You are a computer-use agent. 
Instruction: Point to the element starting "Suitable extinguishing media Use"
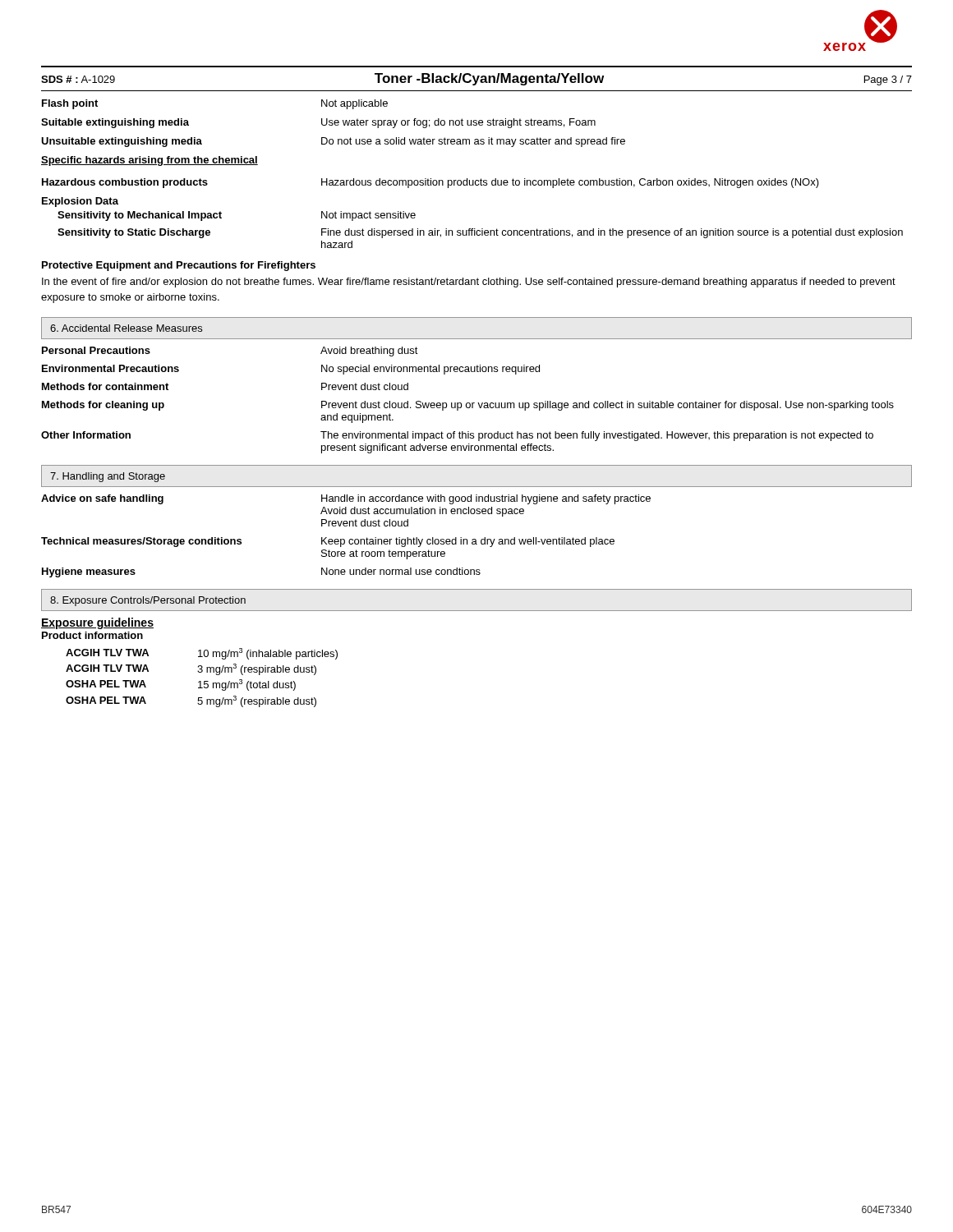point(476,122)
